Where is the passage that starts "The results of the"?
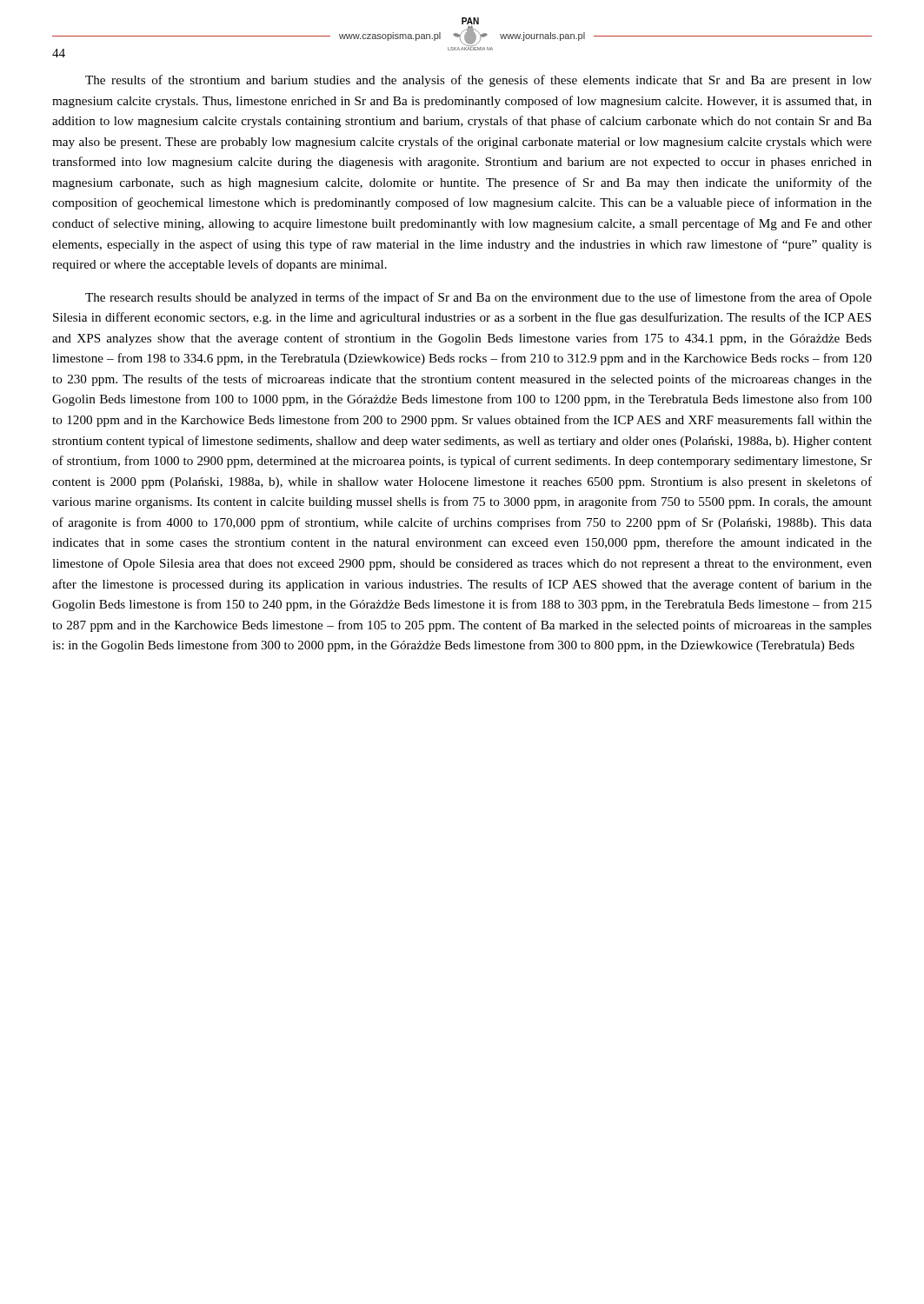This screenshot has height=1304, width=924. tap(462, 172)
